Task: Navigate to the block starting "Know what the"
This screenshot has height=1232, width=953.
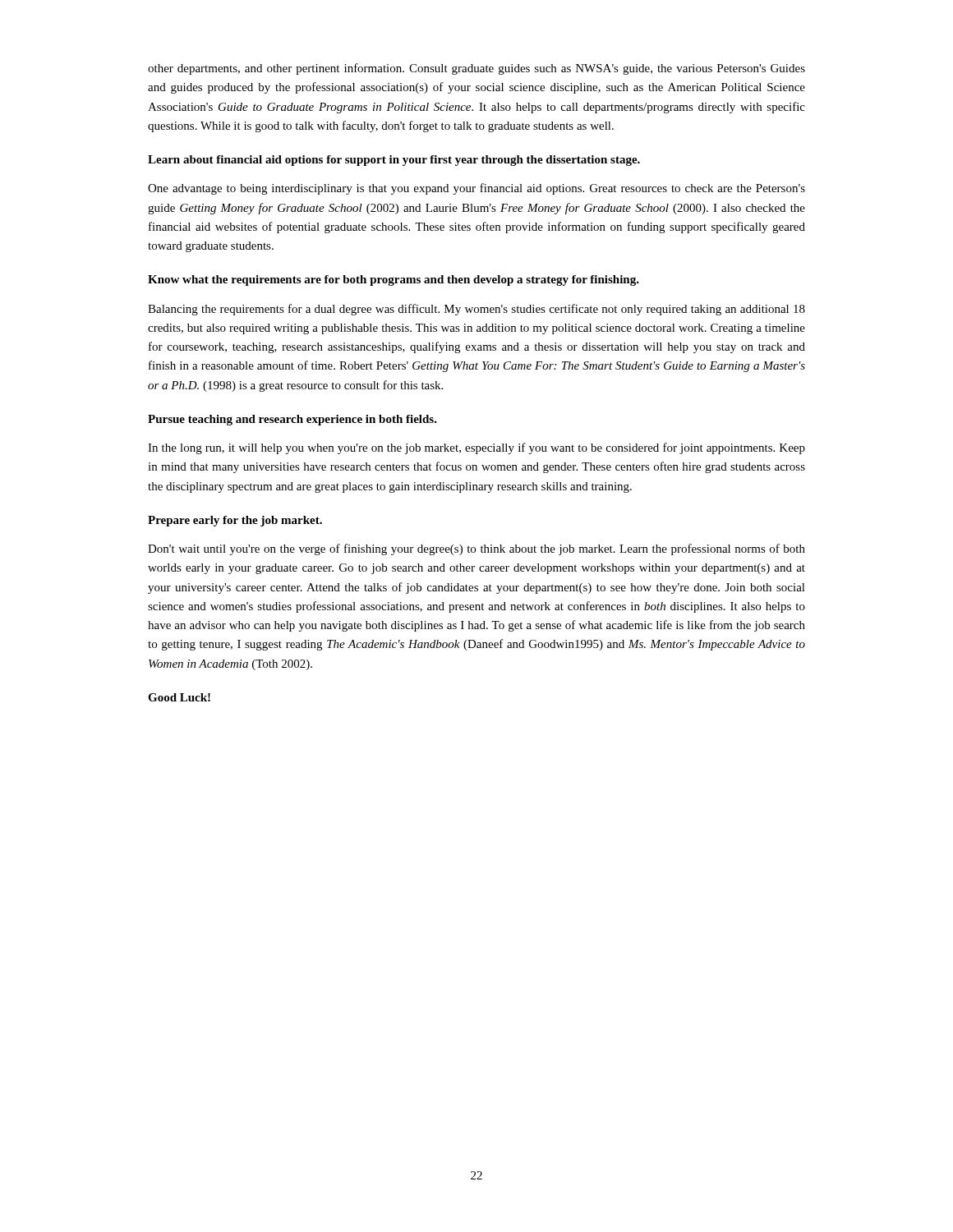Action: [x=393, y=279]
